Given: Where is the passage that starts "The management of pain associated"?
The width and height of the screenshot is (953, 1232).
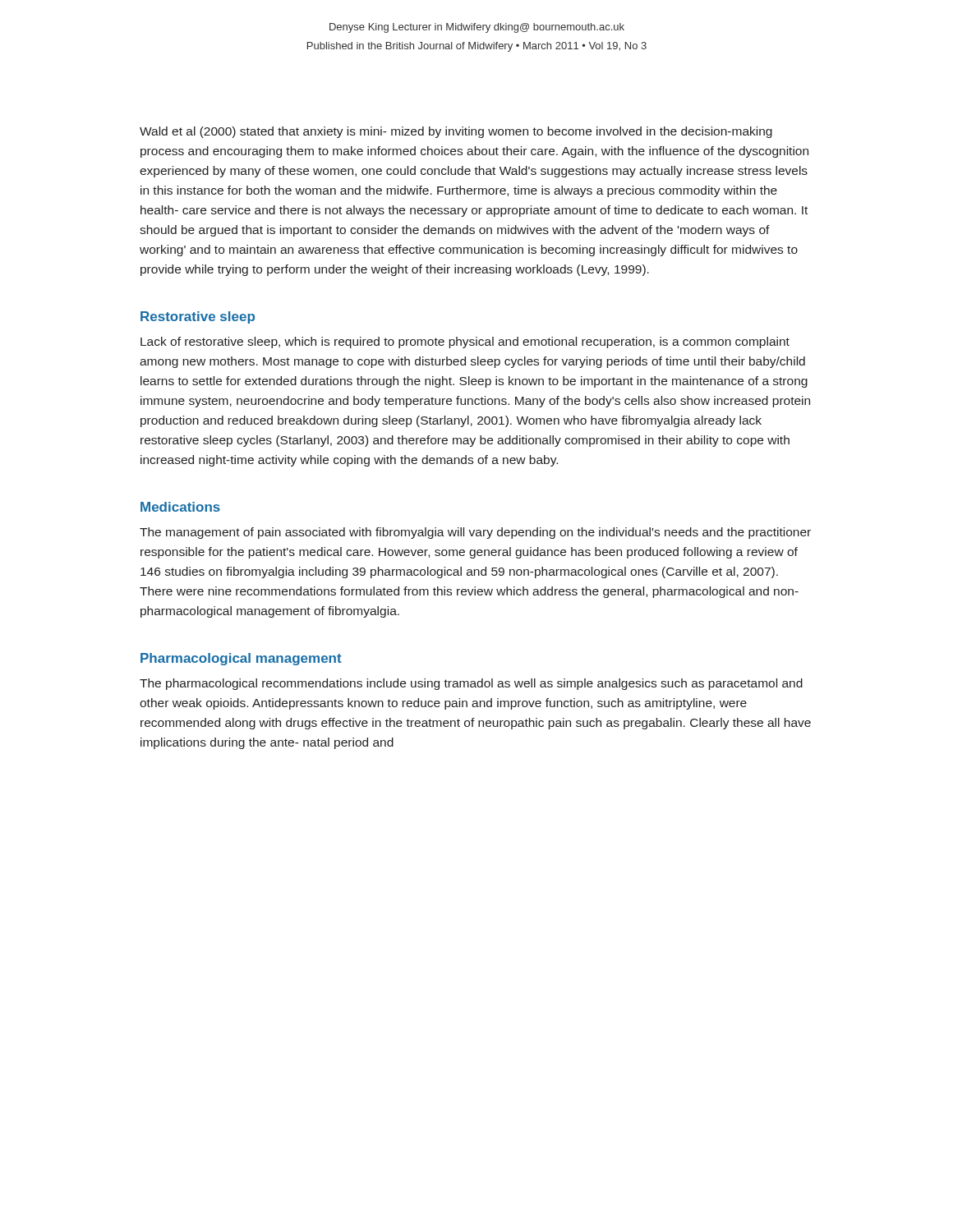Looking at the screenshot, I should (x=475, y=571).
